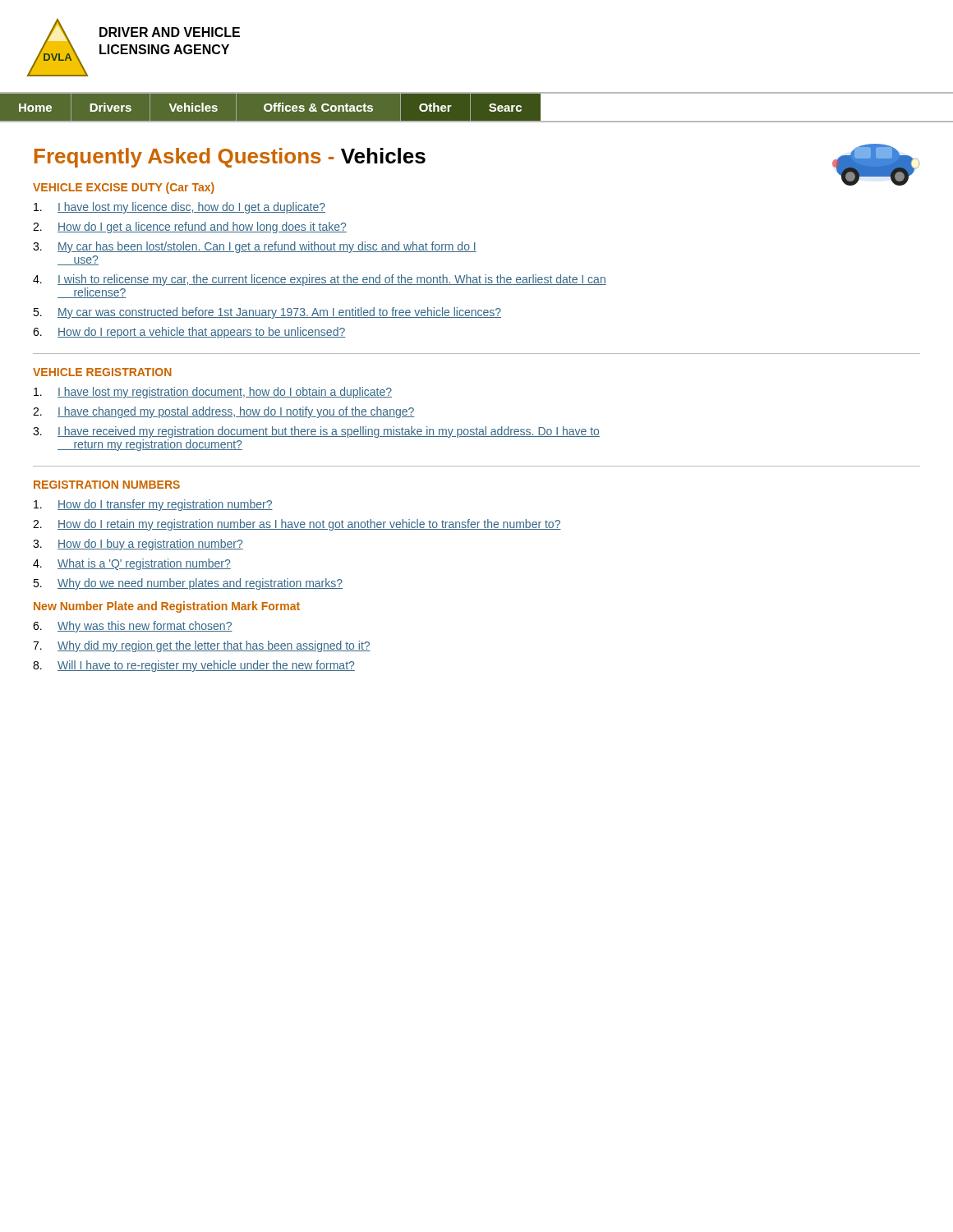Locate the block of text that opens with "8. Will I have to re-register"

[x=194, y=665]
